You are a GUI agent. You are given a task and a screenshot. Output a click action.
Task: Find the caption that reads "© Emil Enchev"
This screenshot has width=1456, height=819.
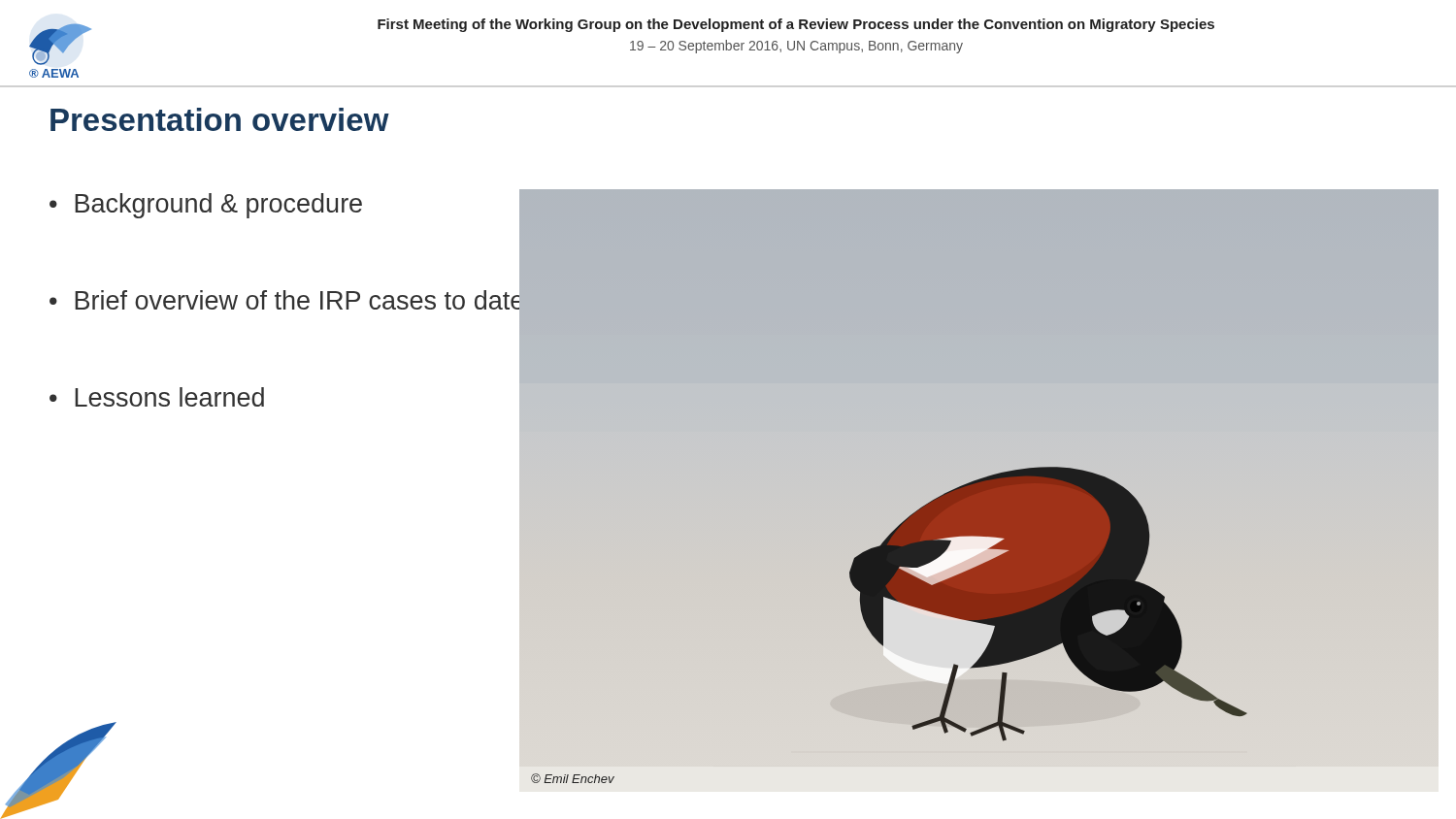(x=572, y=779)
